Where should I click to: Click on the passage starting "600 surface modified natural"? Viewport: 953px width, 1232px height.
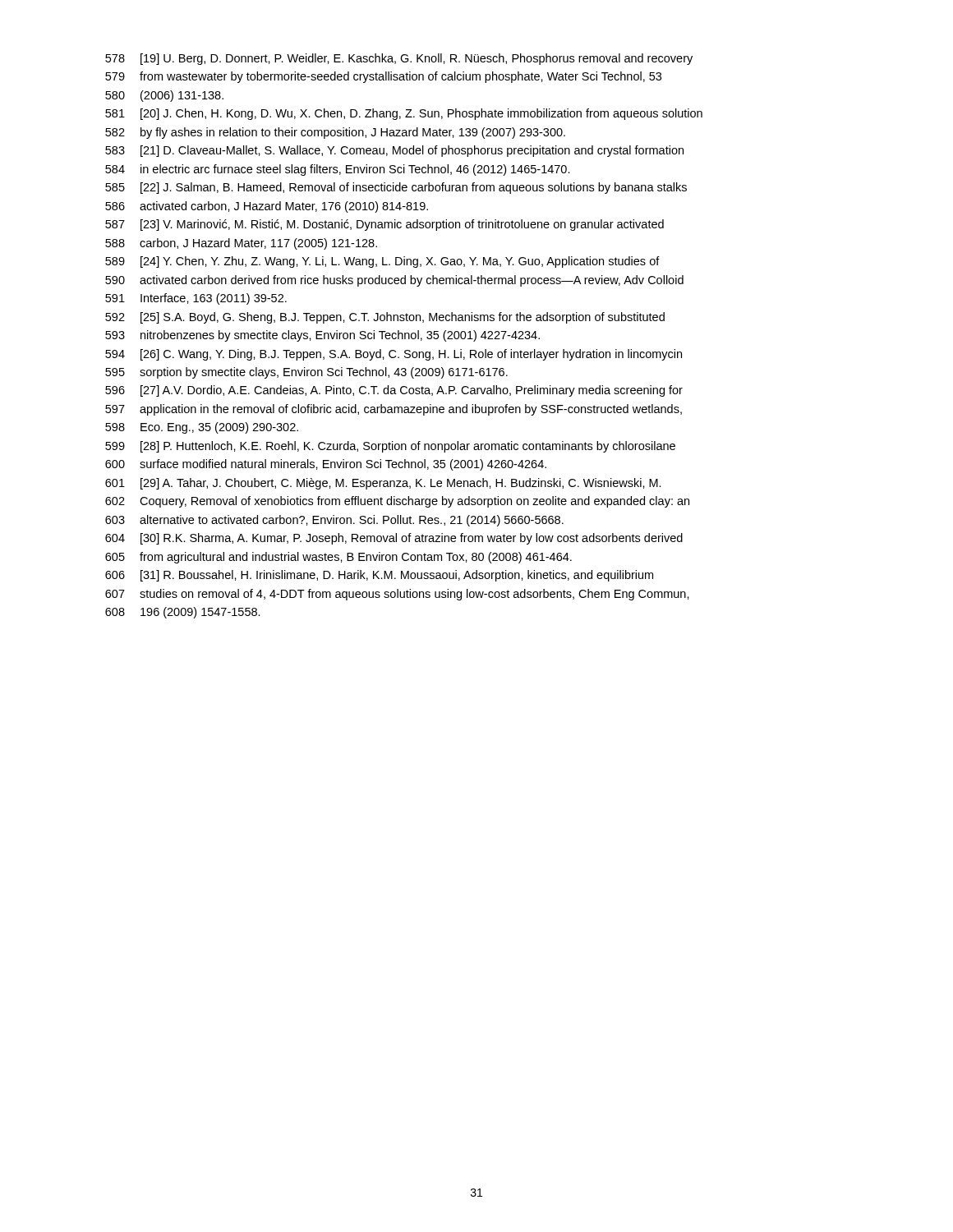[x=485, y=464]
